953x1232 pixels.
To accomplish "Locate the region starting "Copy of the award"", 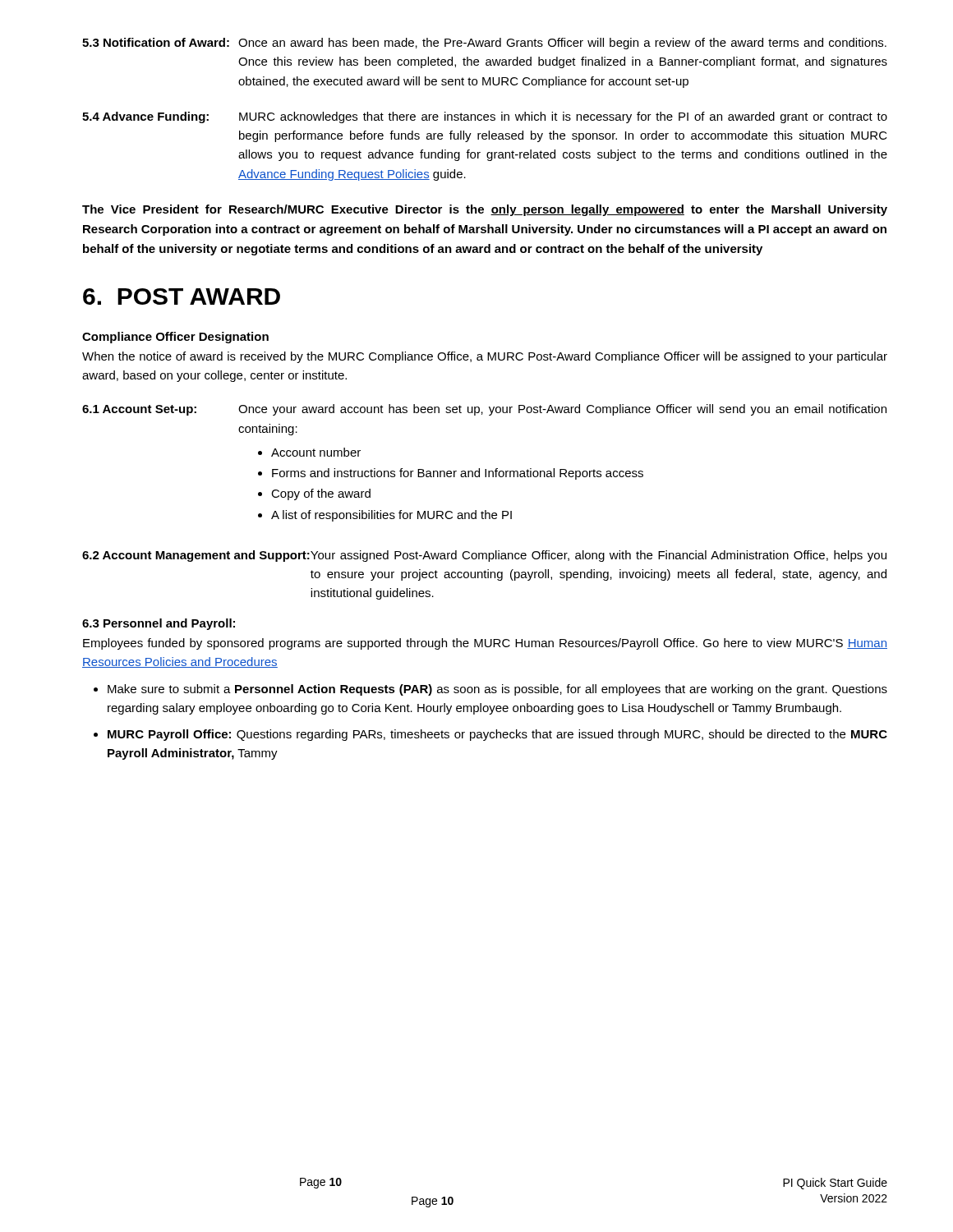I will coord(321,493).
